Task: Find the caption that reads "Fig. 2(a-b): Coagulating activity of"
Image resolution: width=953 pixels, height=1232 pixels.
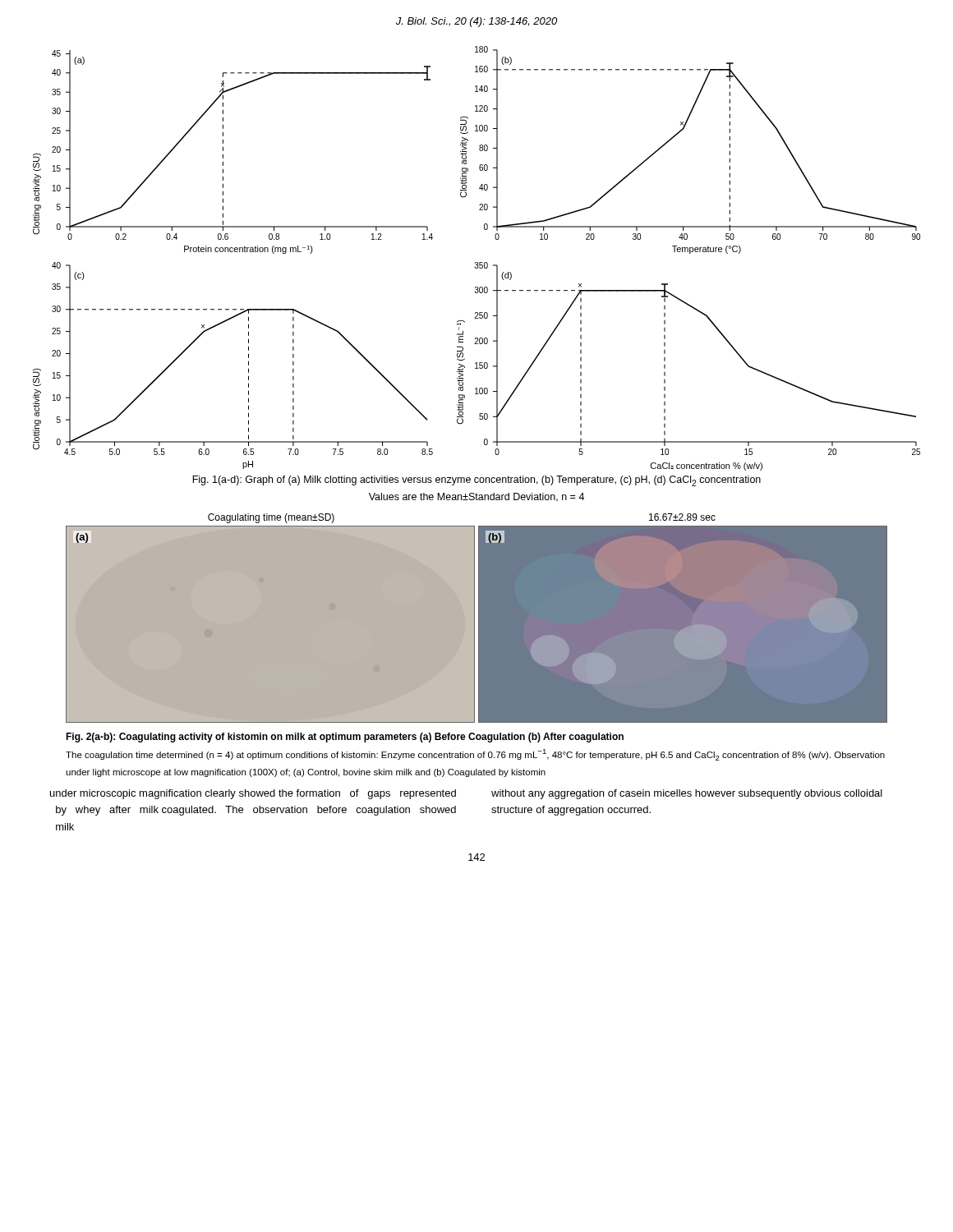Action: pos(475,754)
